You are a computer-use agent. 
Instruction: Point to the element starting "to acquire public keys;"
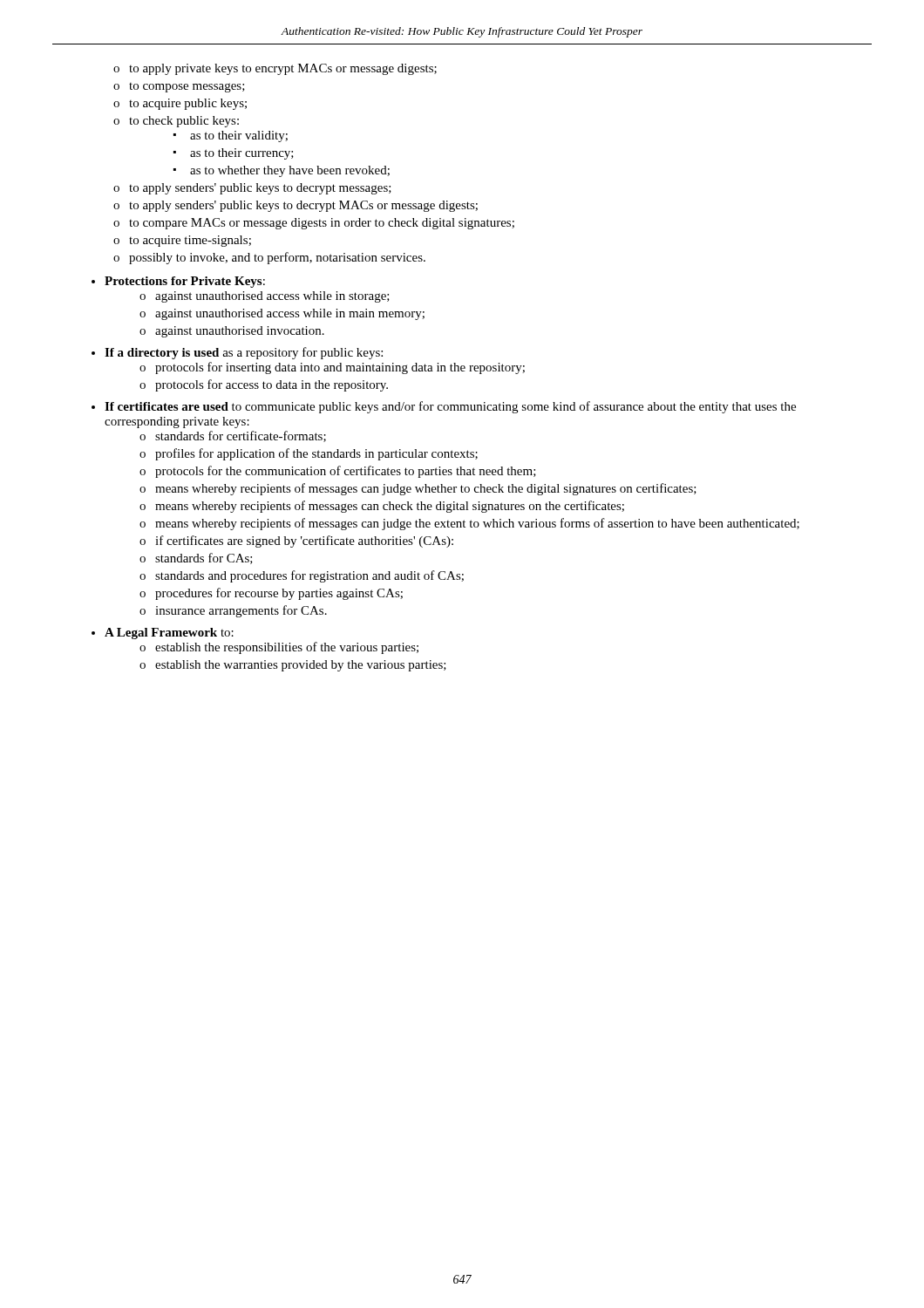[x=188, y=103]
